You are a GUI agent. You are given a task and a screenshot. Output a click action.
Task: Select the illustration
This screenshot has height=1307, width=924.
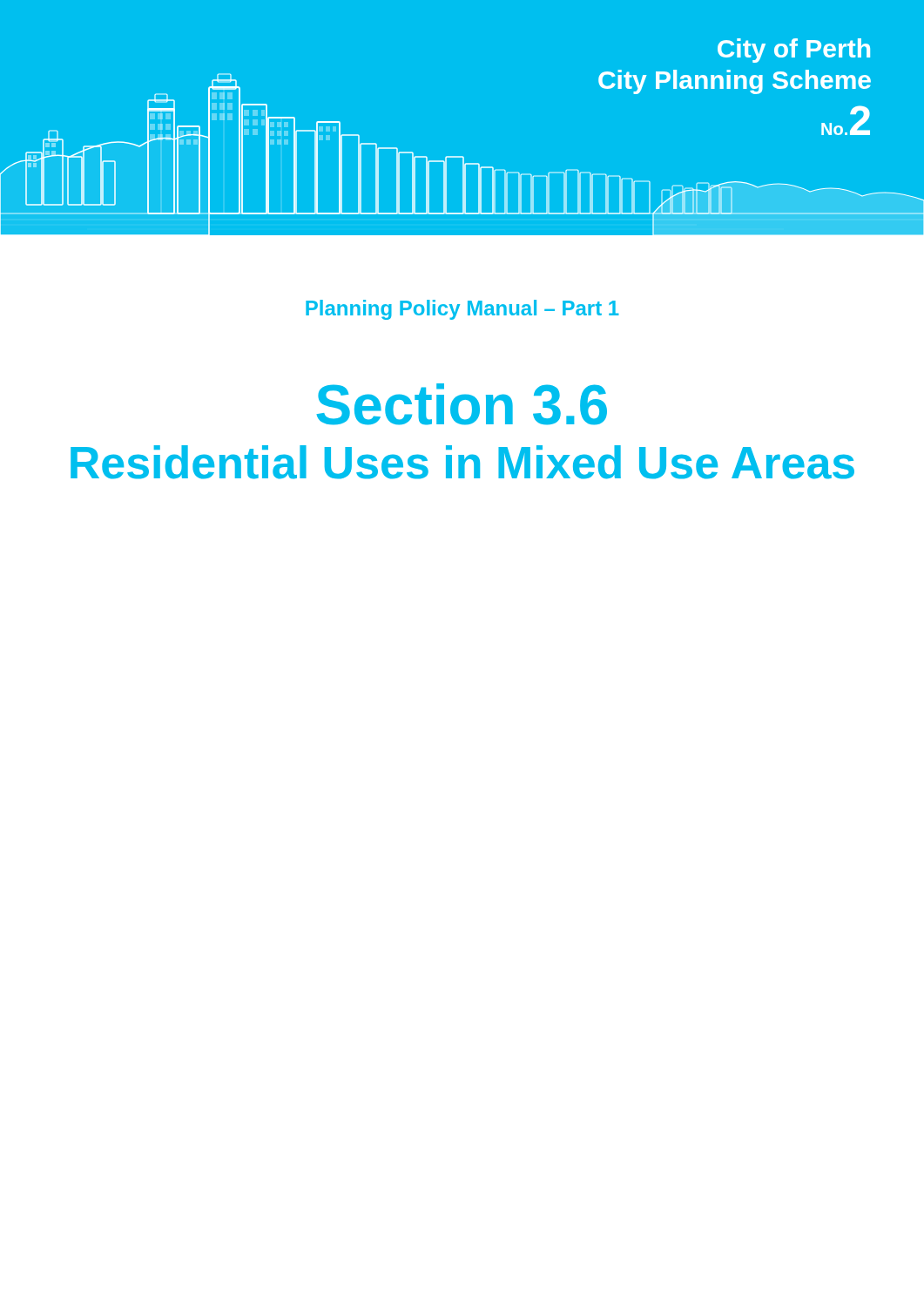(x=462, y=118)
